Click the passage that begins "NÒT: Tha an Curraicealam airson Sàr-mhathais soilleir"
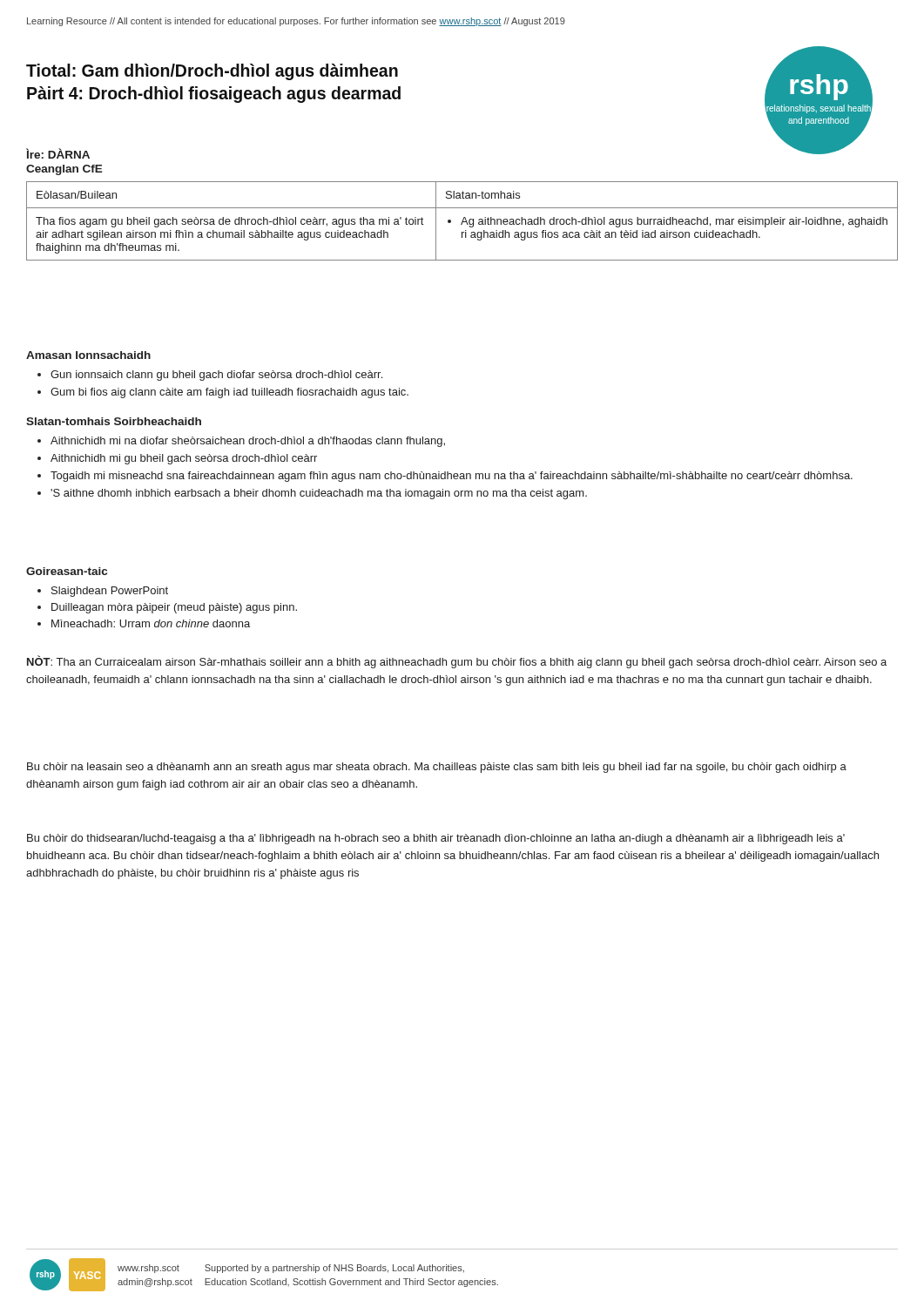 [457, 671]
